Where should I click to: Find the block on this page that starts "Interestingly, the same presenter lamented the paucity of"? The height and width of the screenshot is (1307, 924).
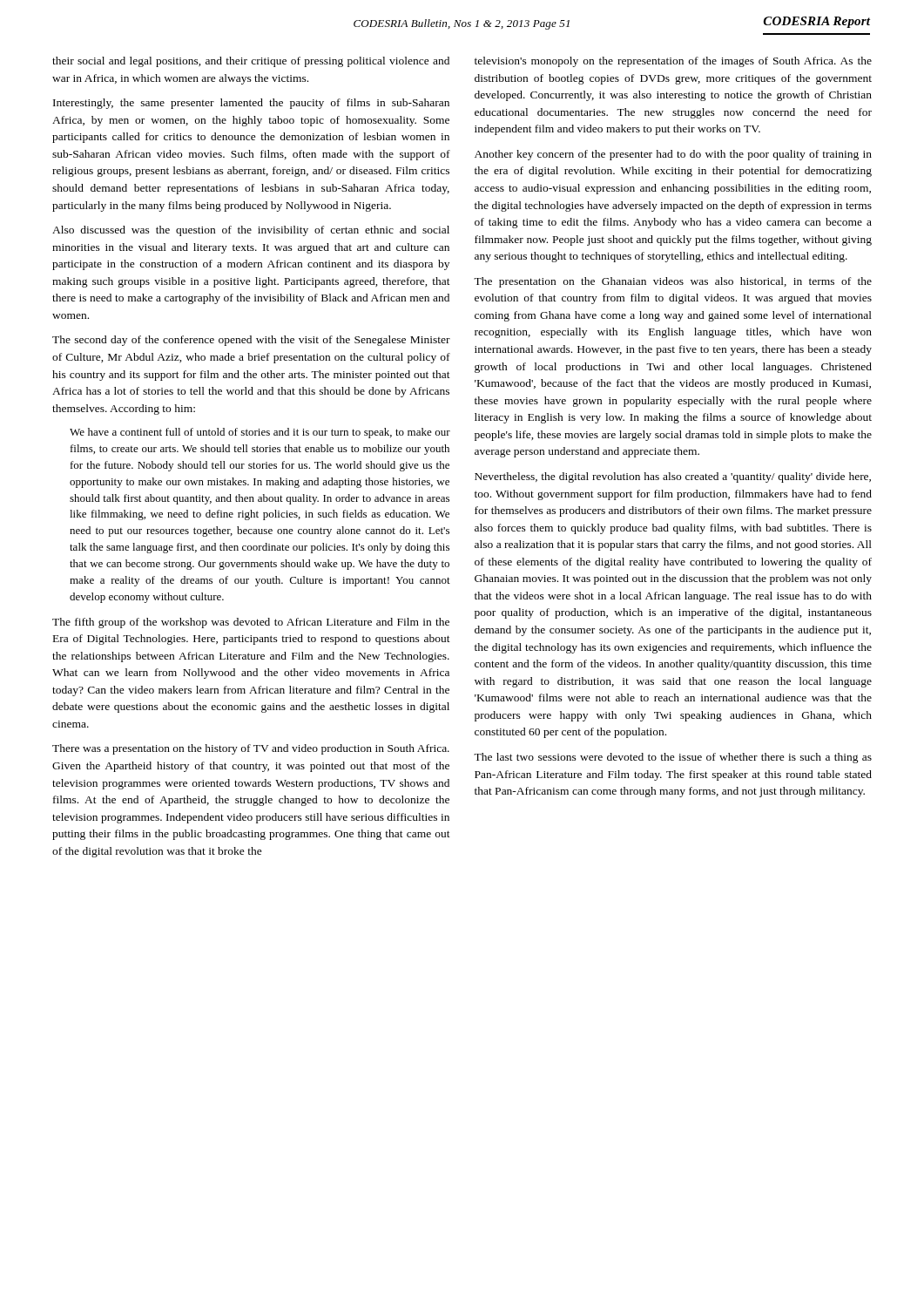(x=251, y=154)
